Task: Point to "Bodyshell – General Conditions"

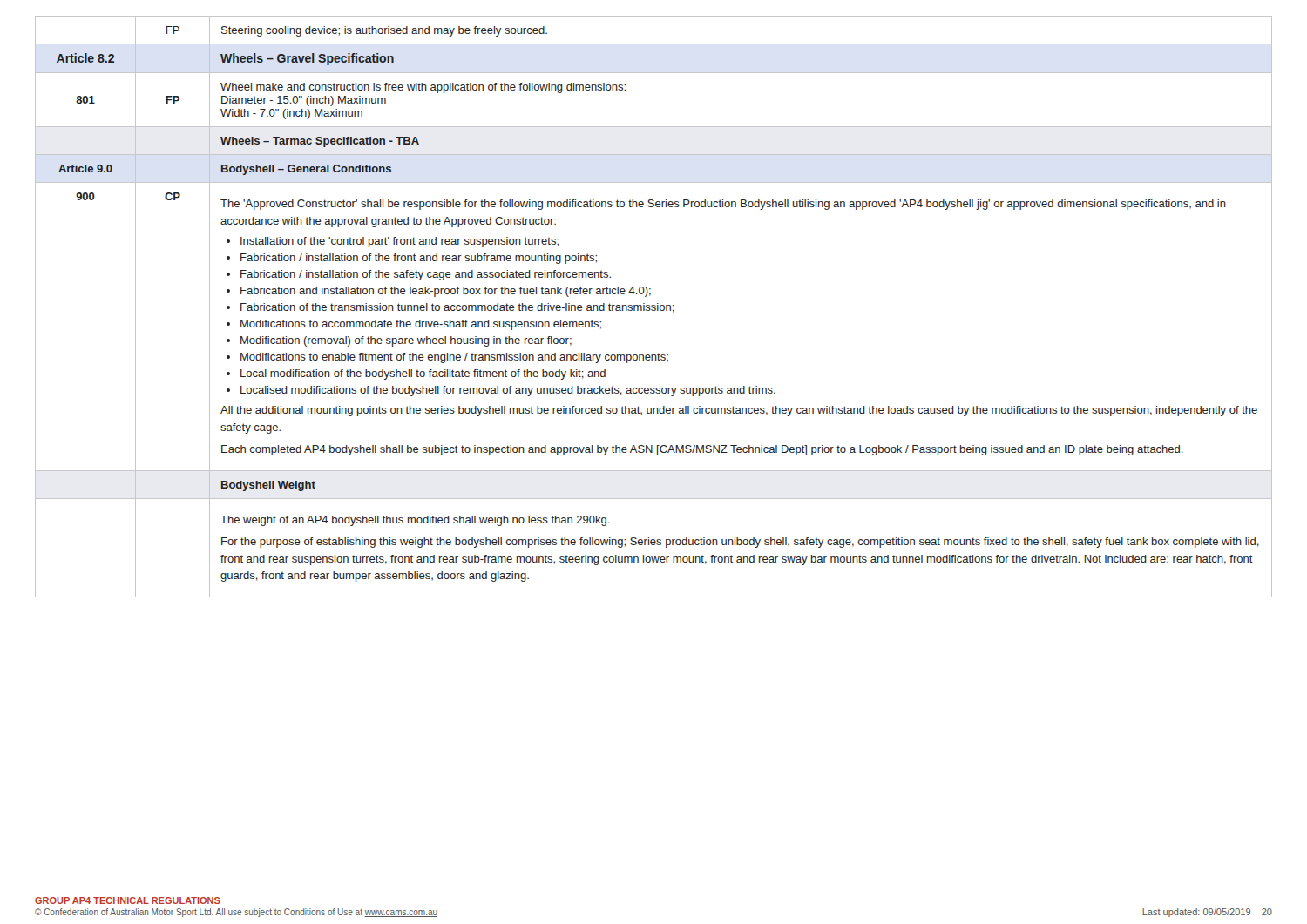Action: tap(306, 168)
